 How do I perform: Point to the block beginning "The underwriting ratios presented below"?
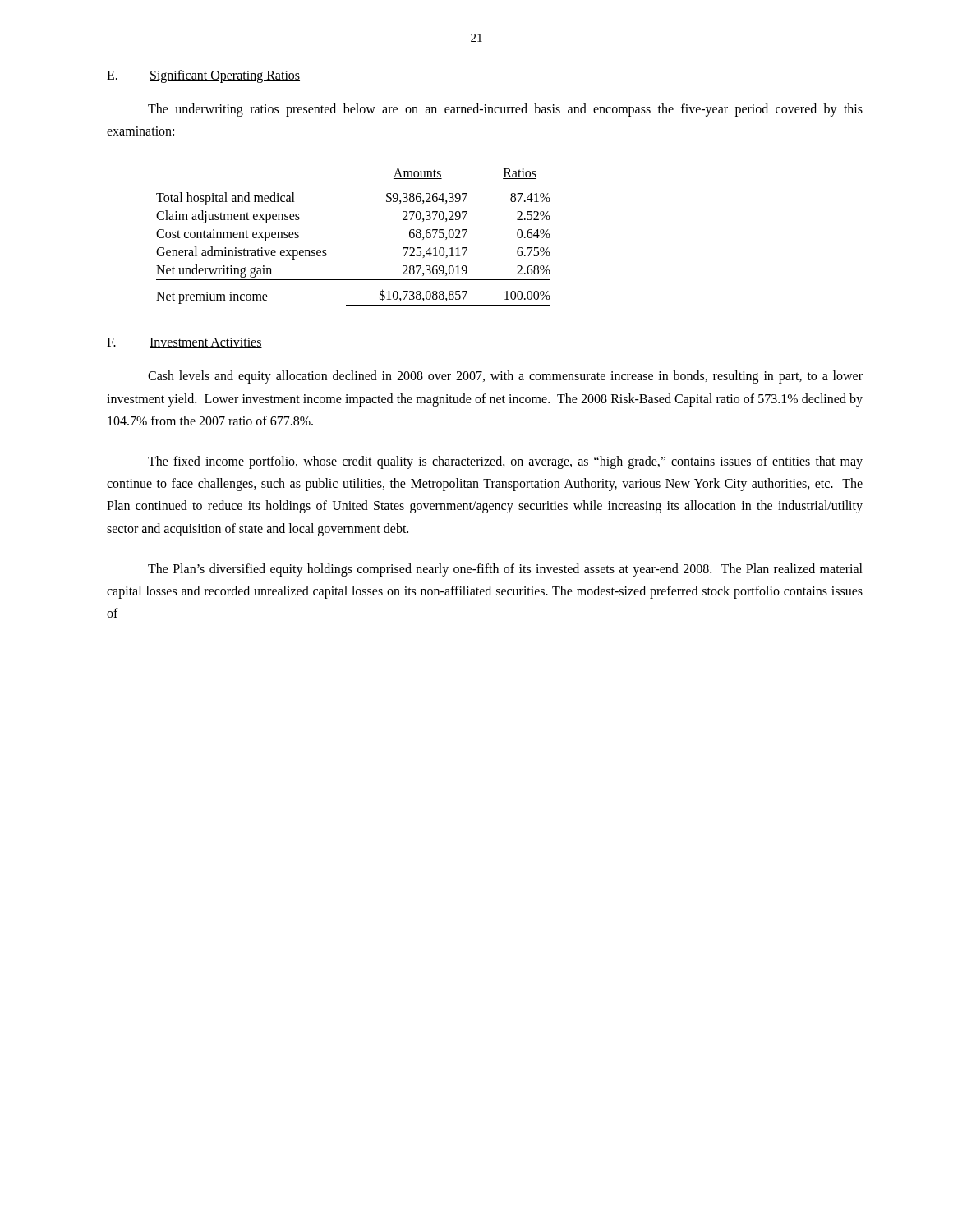point(485,120)
